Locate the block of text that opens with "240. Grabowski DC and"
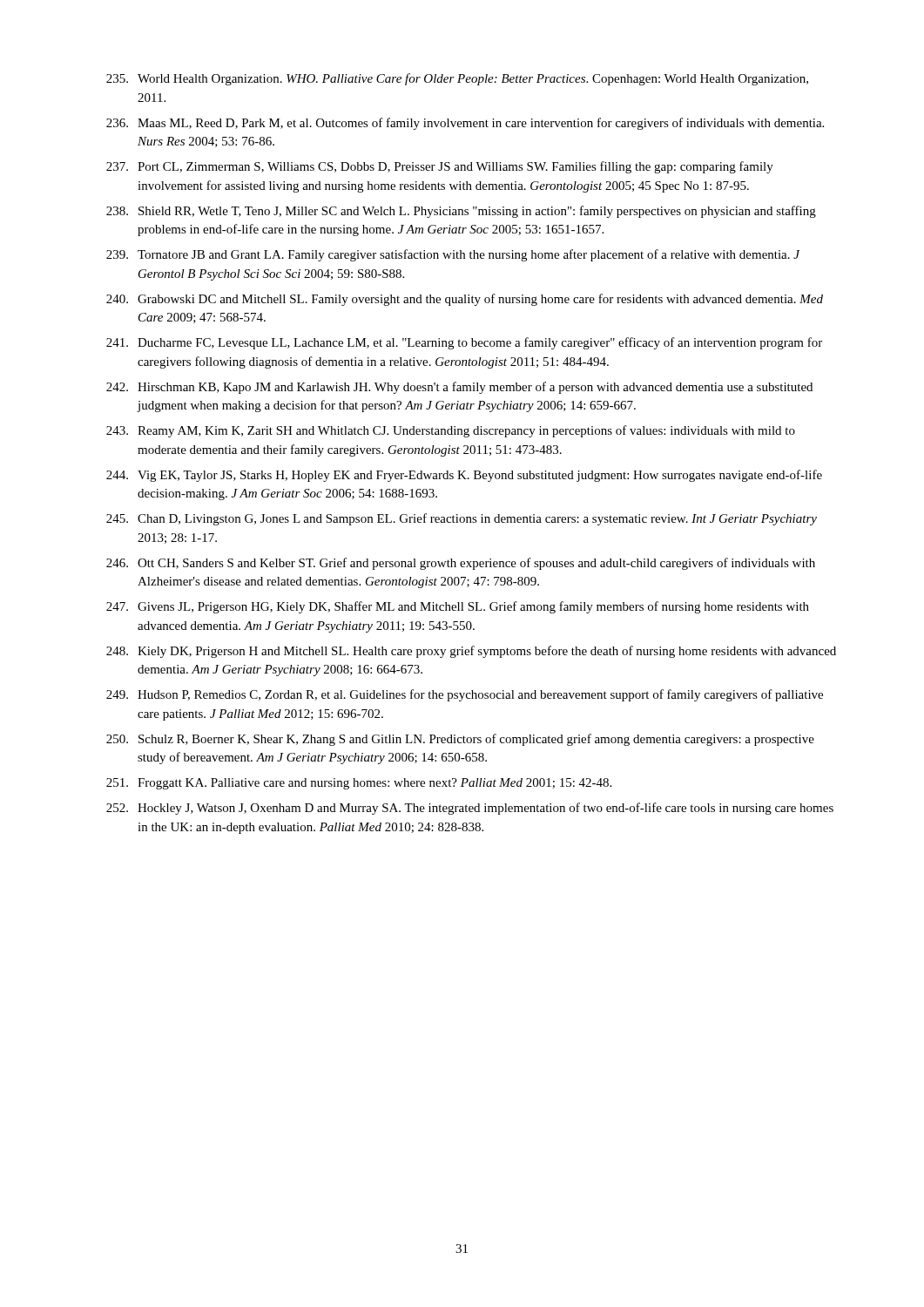The width and height of the screenshot is (924, 1307). click(x=462, y=309)
